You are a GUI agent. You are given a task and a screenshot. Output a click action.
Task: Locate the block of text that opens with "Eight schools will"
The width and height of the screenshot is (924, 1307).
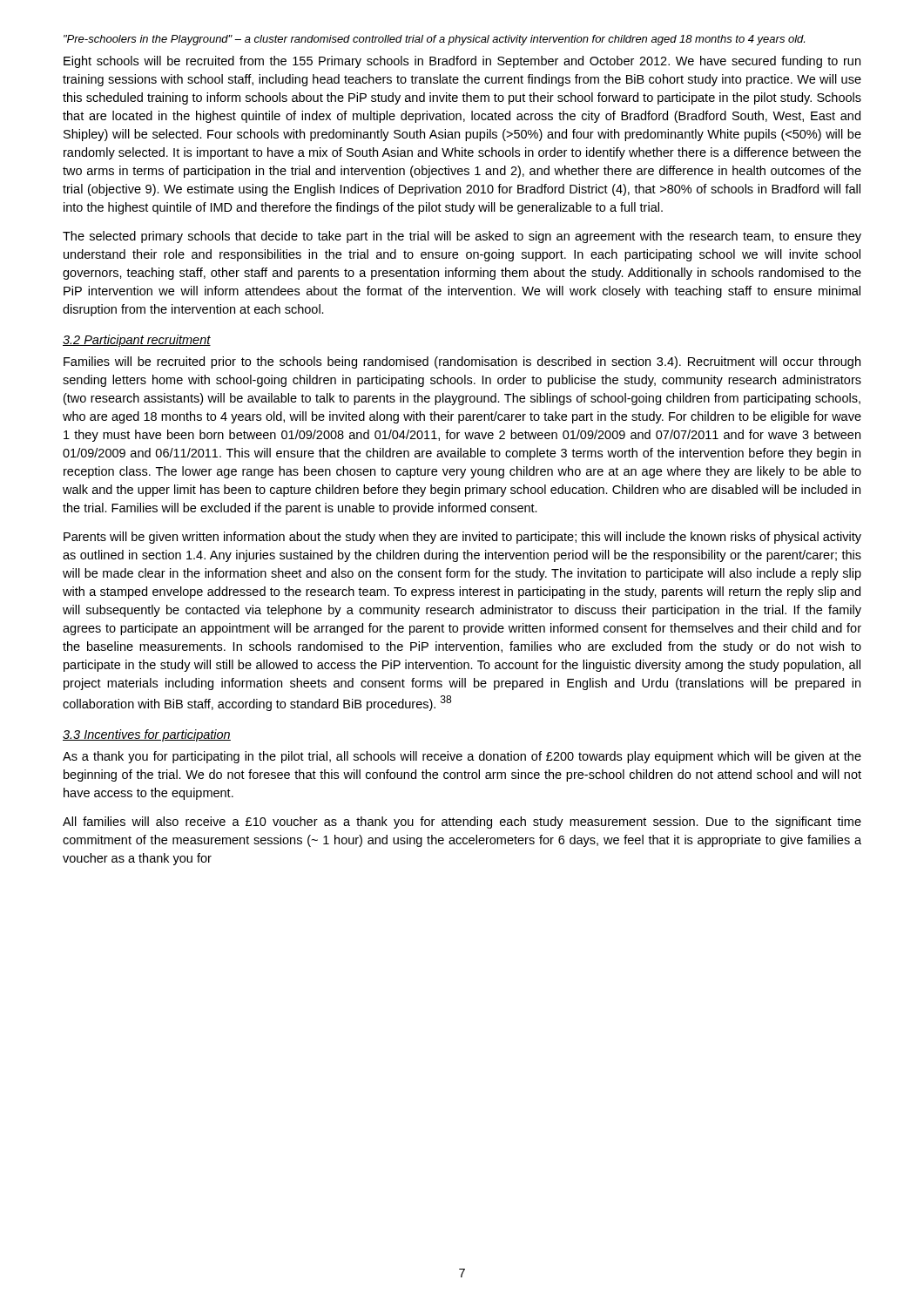click(462, 134)
